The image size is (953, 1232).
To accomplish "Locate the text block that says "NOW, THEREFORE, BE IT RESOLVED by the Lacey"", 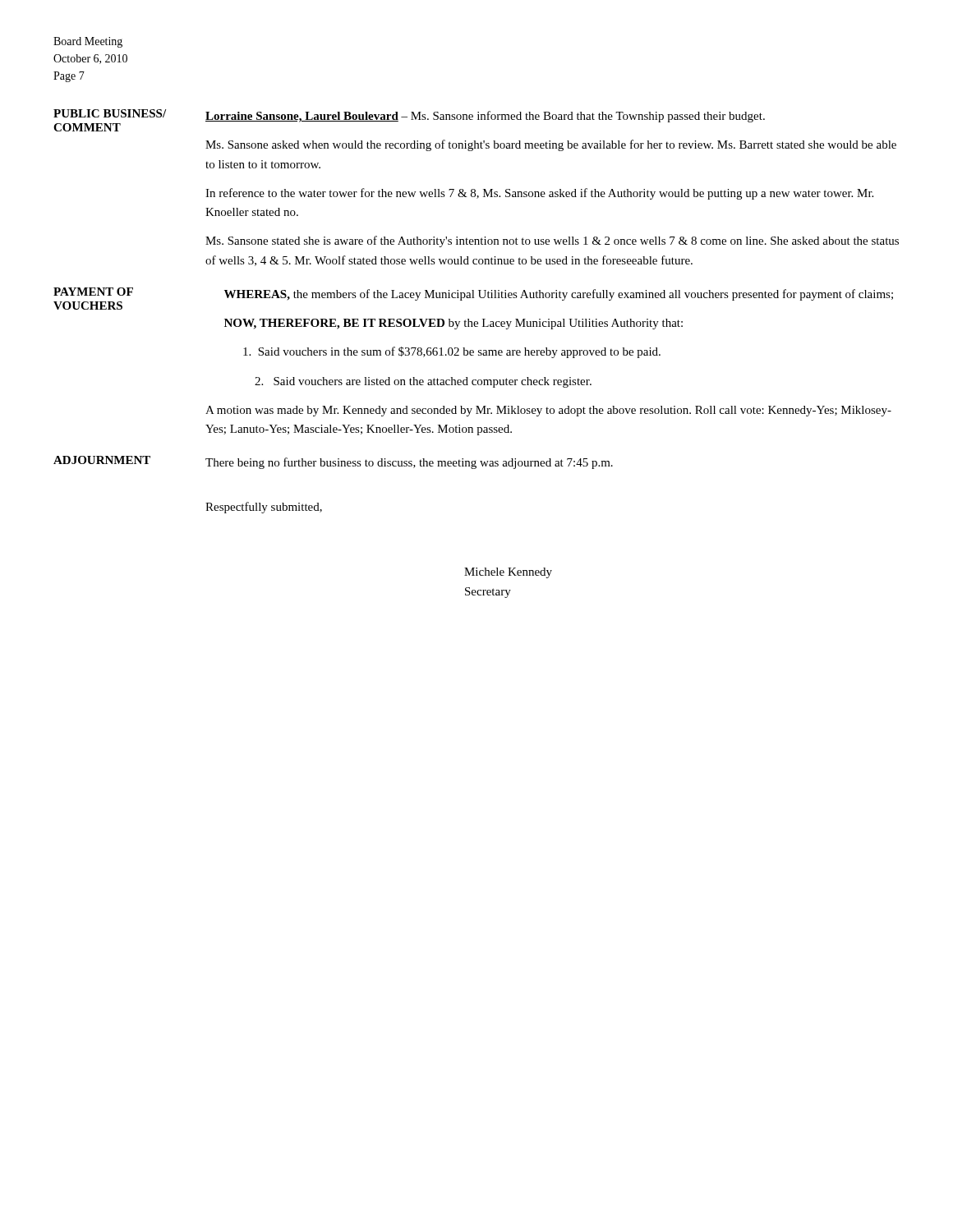I will [x=445, y=323].
